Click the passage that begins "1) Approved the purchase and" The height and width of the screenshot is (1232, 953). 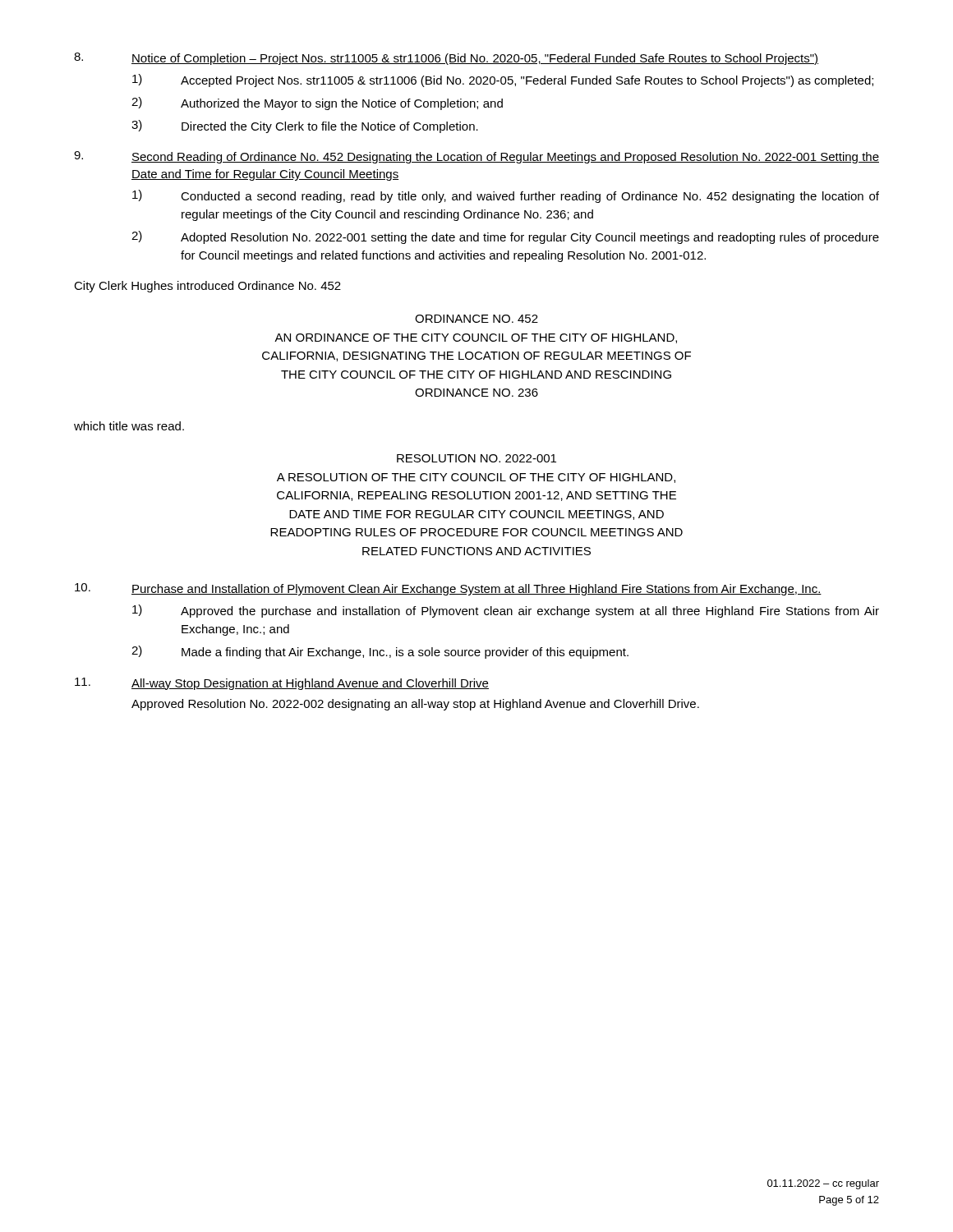pos(505,620)
